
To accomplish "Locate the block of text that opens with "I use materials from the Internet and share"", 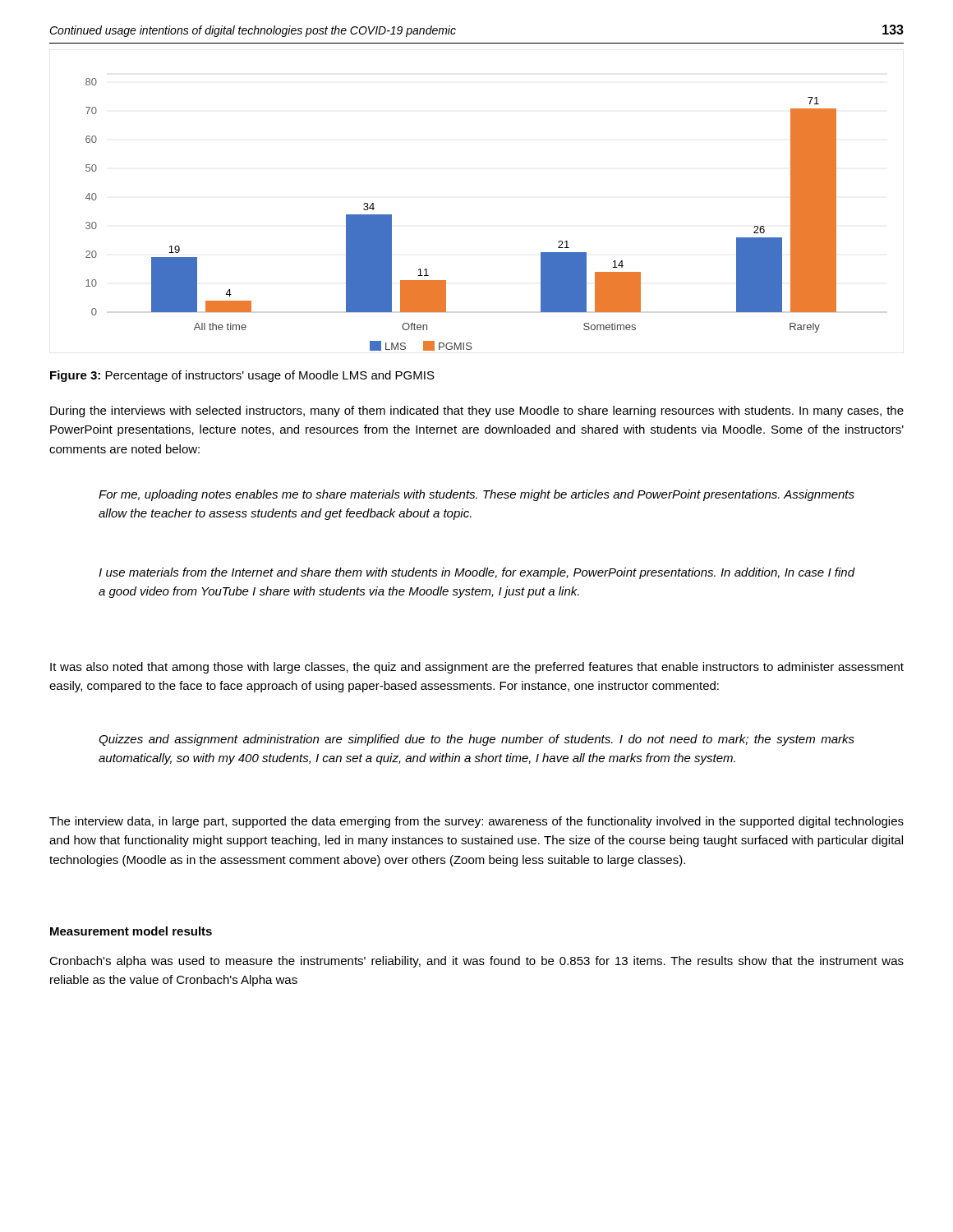I will 476,582.
